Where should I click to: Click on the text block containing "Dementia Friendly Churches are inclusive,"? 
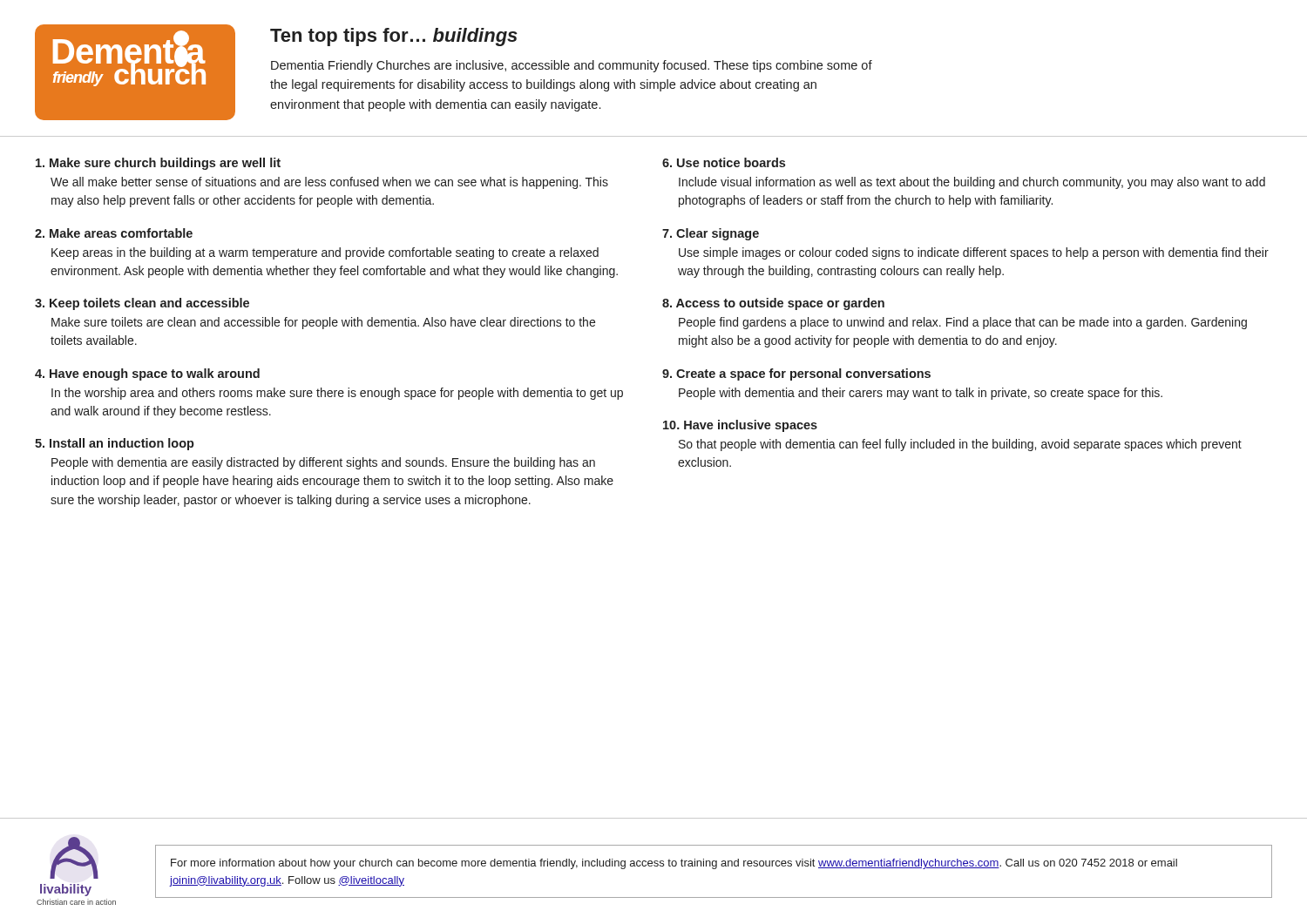click(x=571, y=85)
